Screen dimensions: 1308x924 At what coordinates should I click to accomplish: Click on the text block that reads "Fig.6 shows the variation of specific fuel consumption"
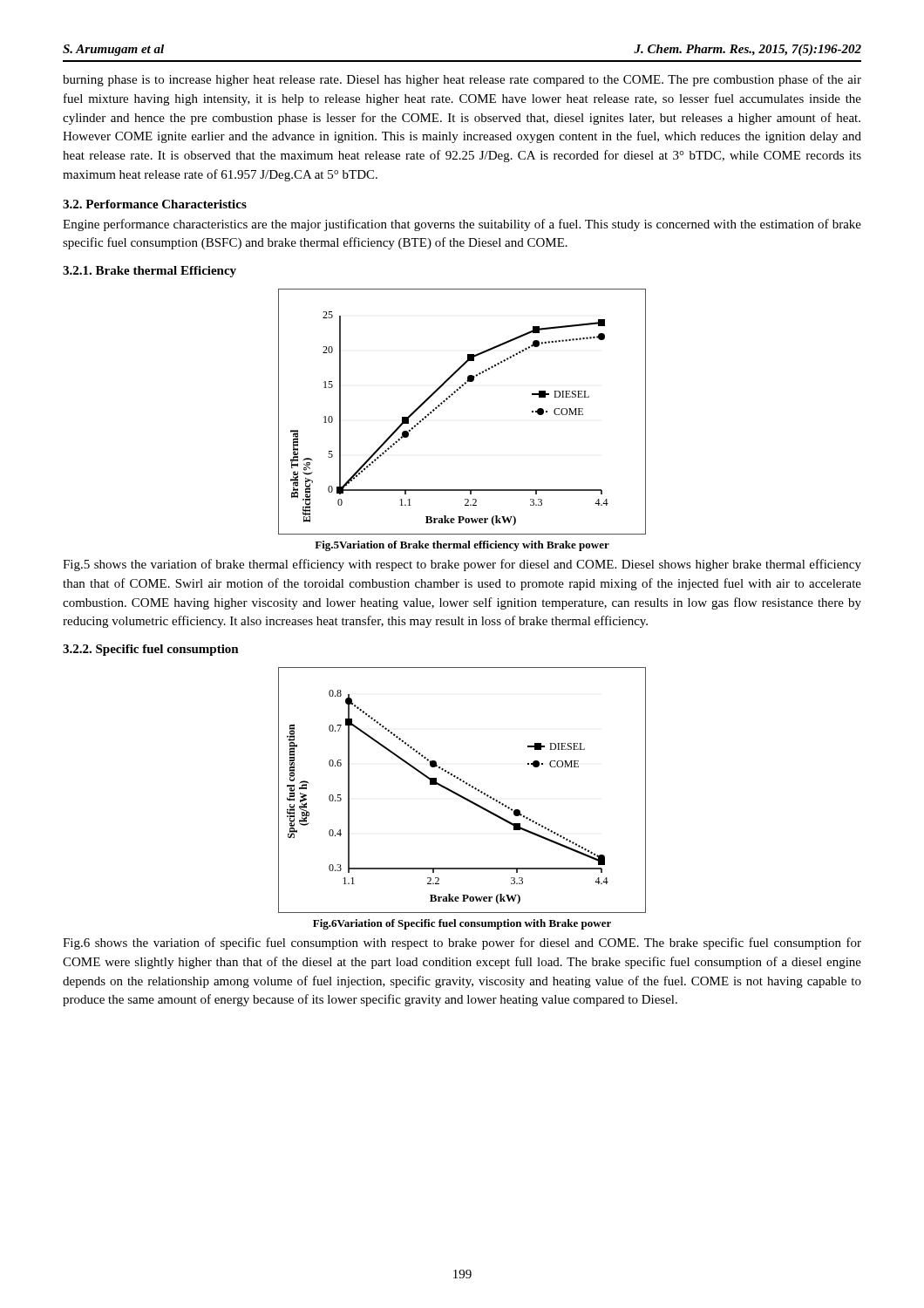click(x=462, y=971)
